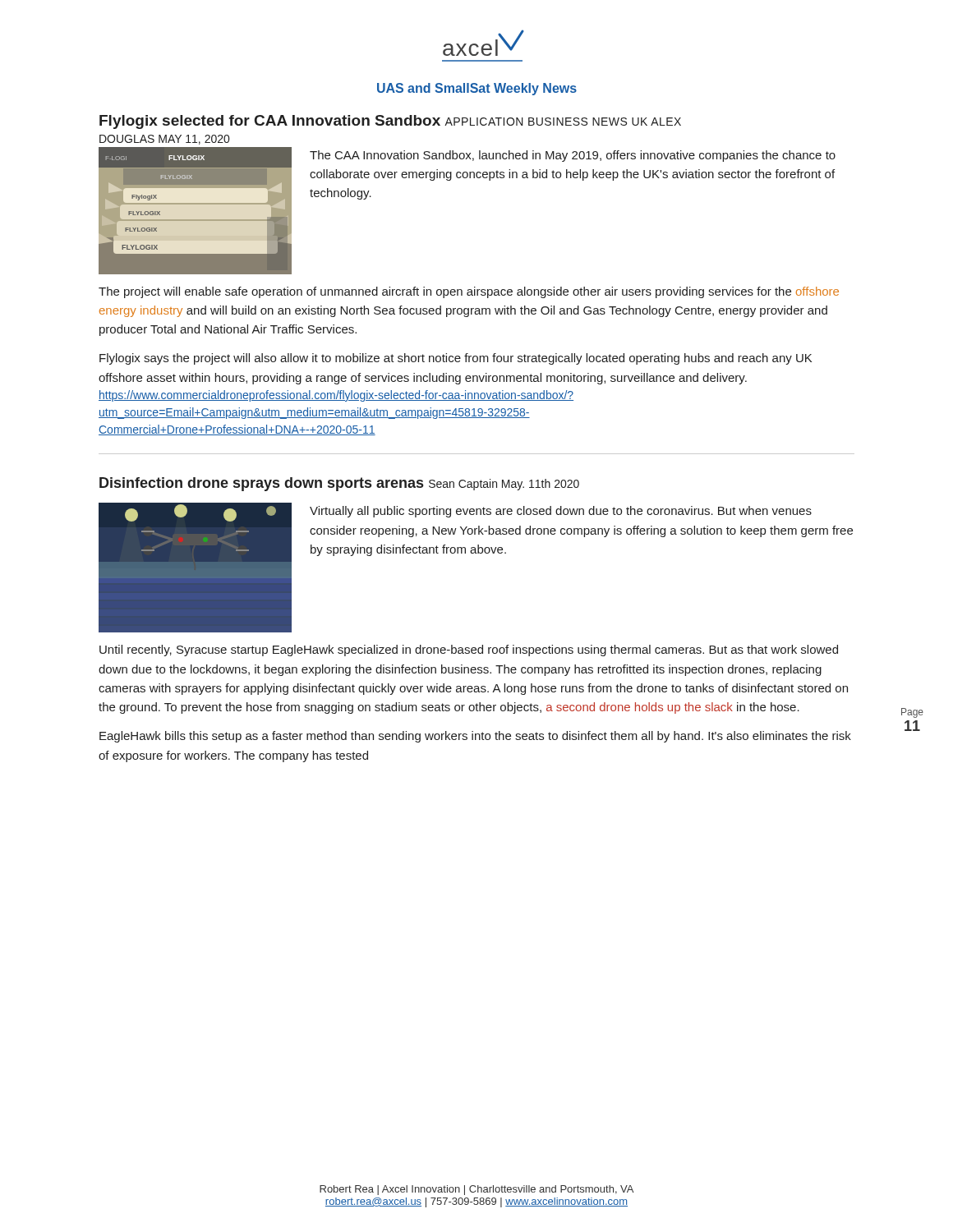Select the text block that says "Until recently, Syracuse"
The height and width of the screenshot is (1232, 953).
click(x=474, y=678)
